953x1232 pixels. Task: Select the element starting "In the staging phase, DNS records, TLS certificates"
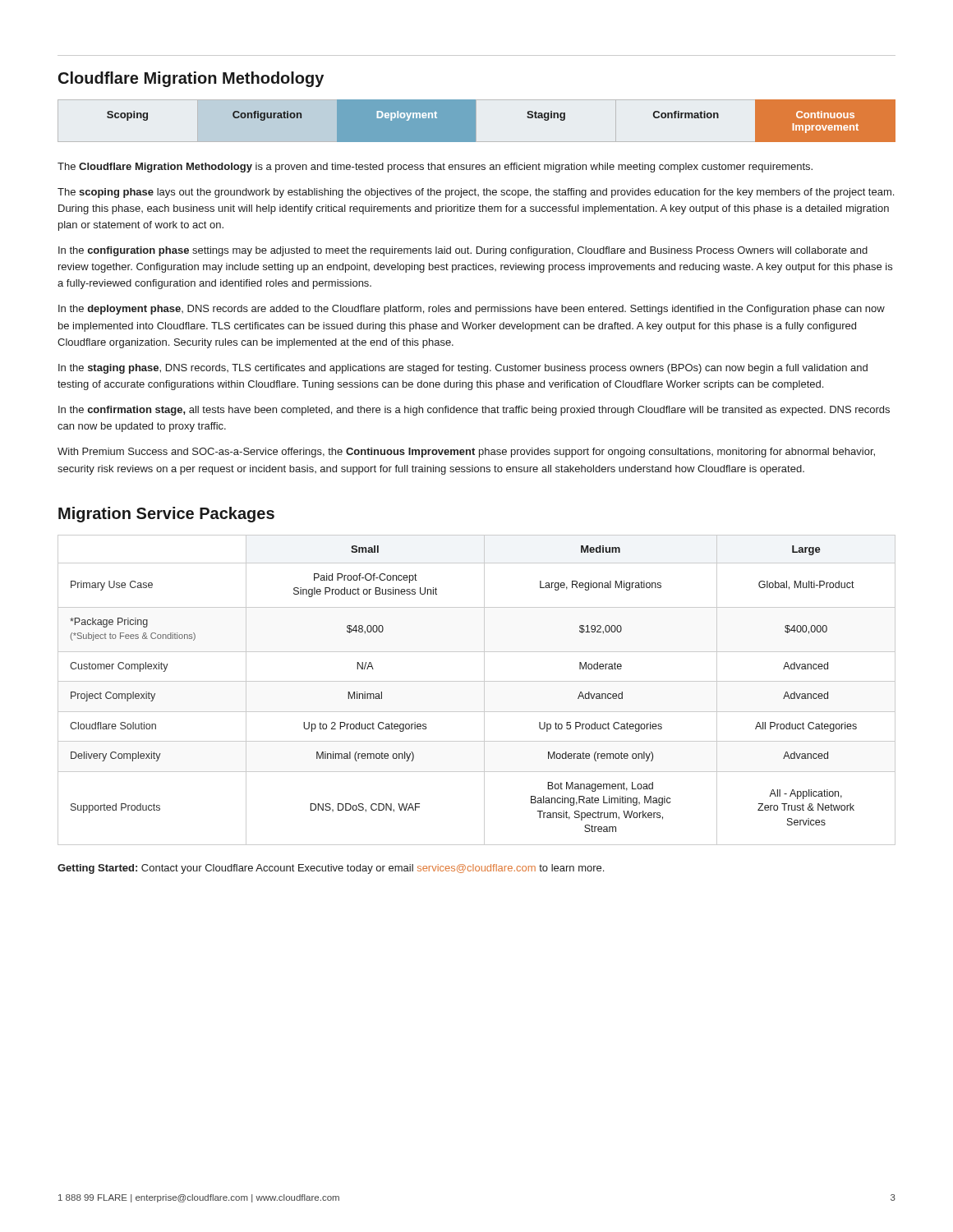[x=476, y=376]
